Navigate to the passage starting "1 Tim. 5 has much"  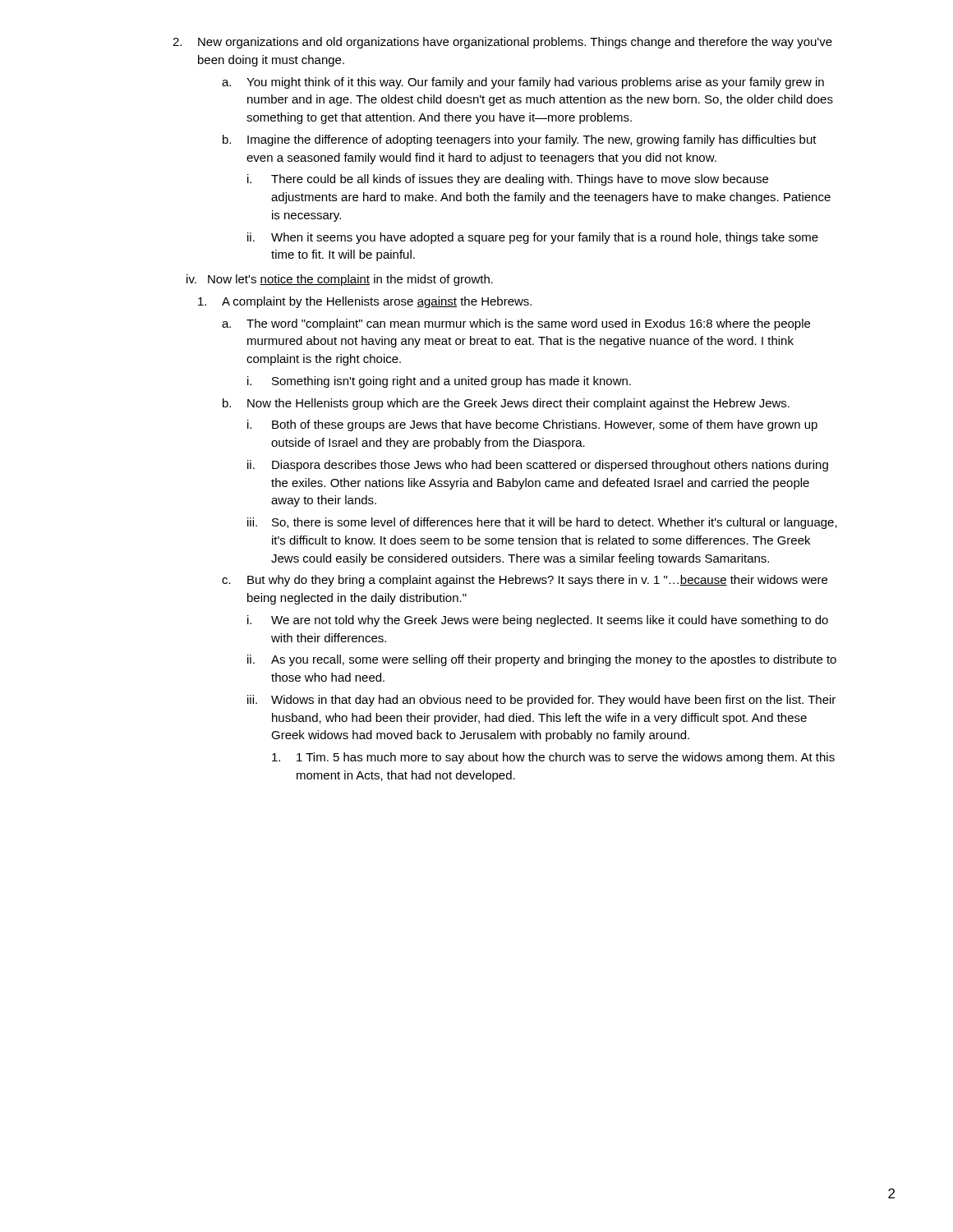click(555, 766)
